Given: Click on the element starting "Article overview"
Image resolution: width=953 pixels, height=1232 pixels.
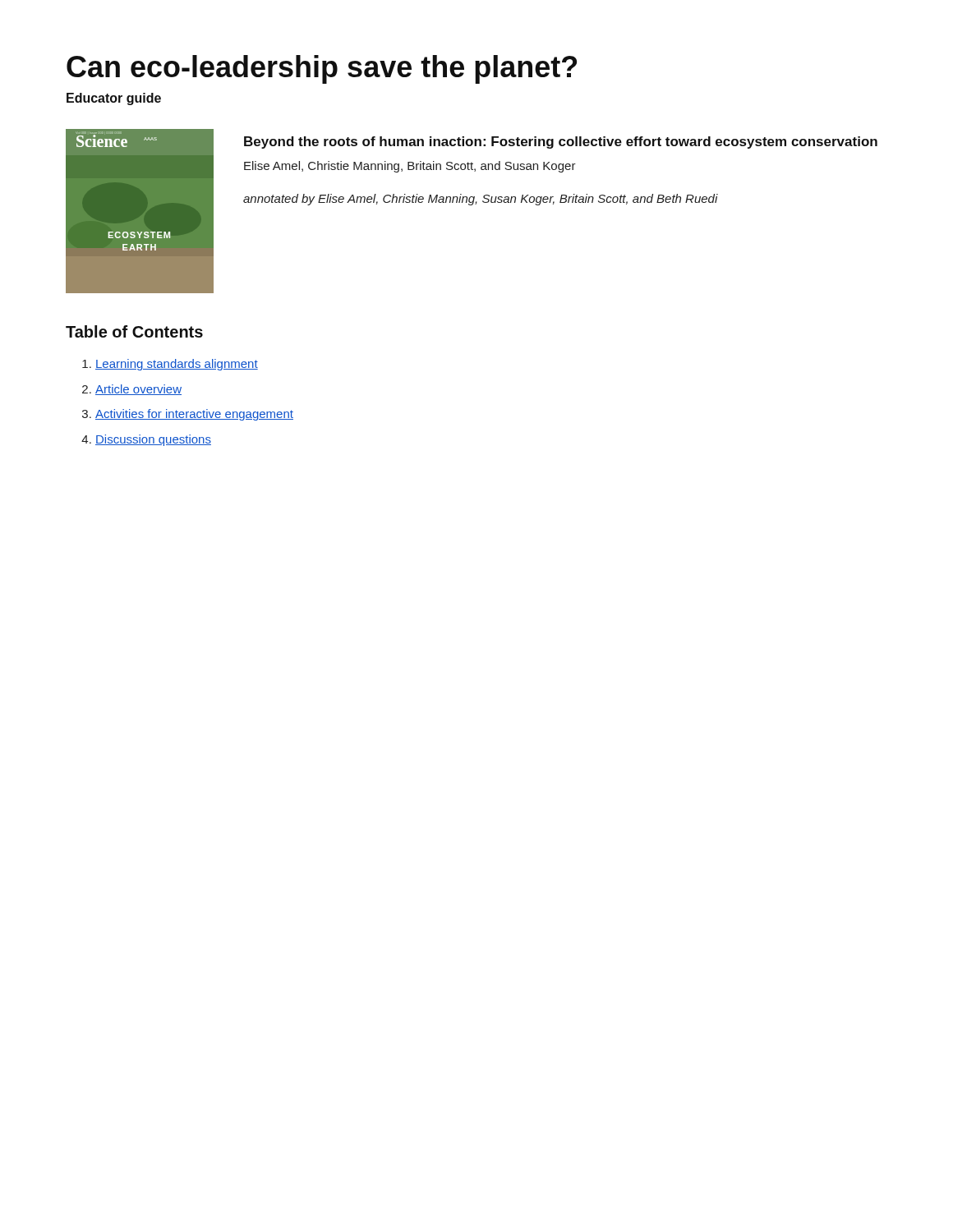Looking at the screenshot, I should click(x=138, y=389).
